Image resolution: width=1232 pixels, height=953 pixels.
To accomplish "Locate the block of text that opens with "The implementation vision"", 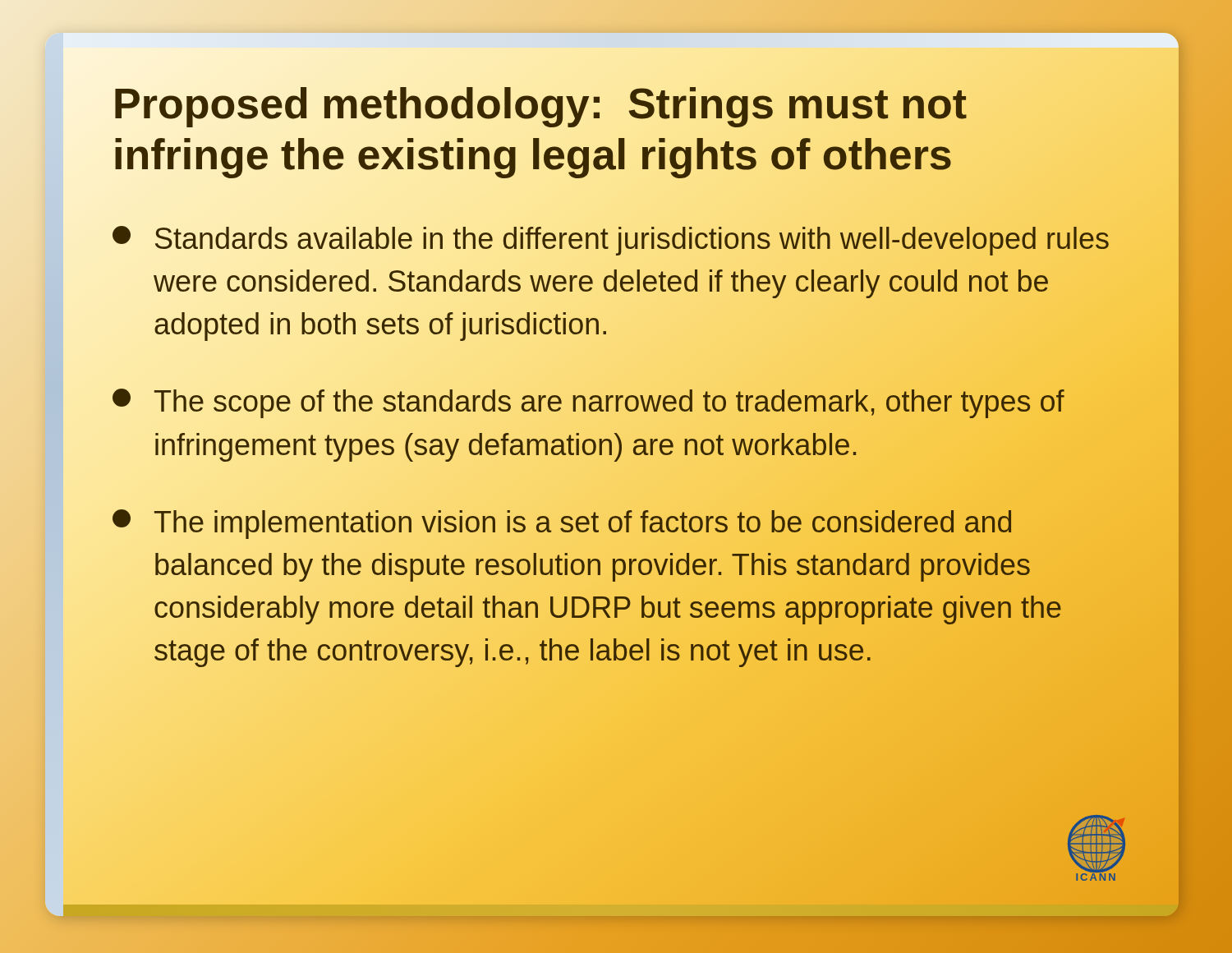I will tap(617, 587).
